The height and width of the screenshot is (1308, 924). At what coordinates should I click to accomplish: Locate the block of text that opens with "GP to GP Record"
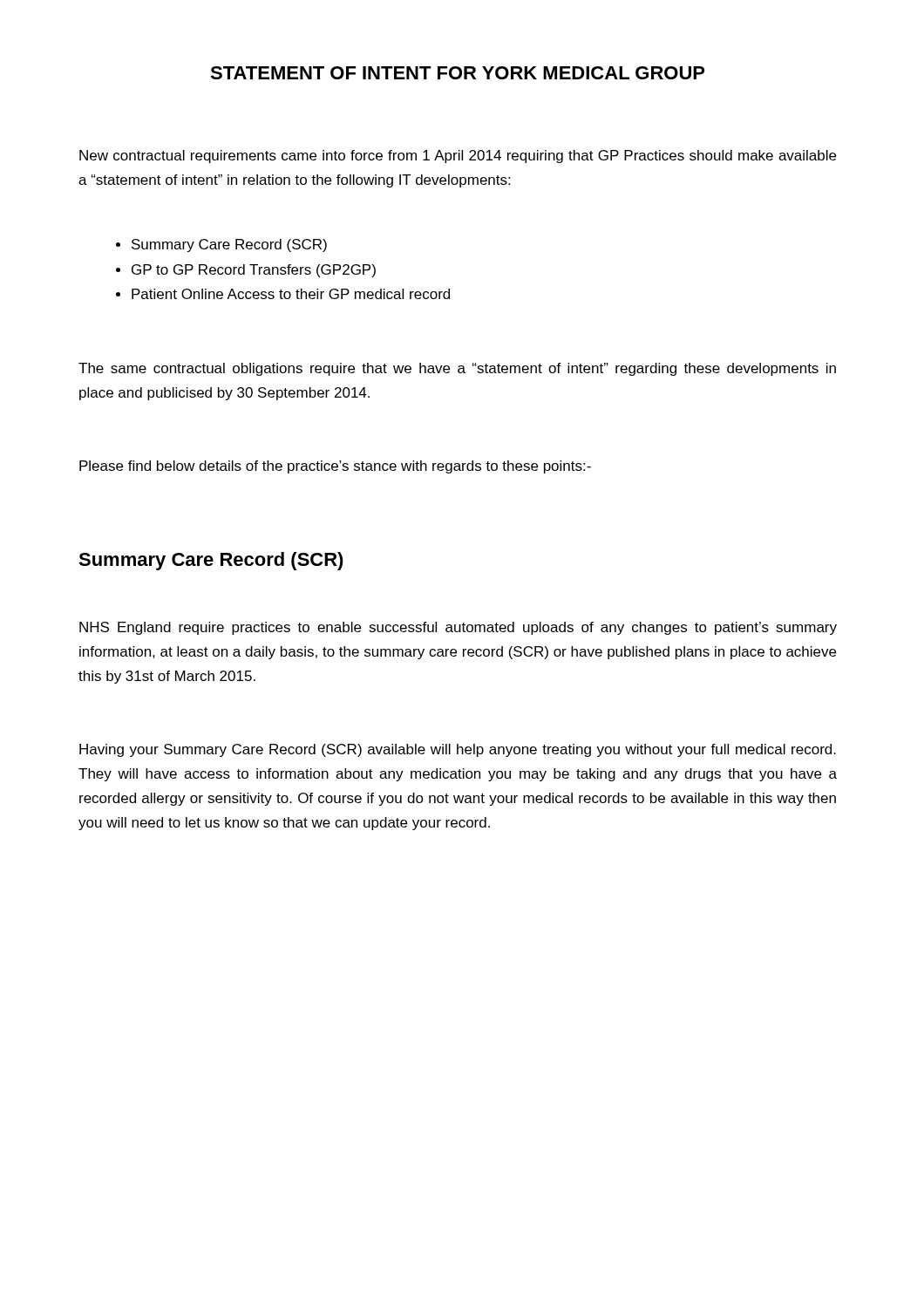point(254,270)
